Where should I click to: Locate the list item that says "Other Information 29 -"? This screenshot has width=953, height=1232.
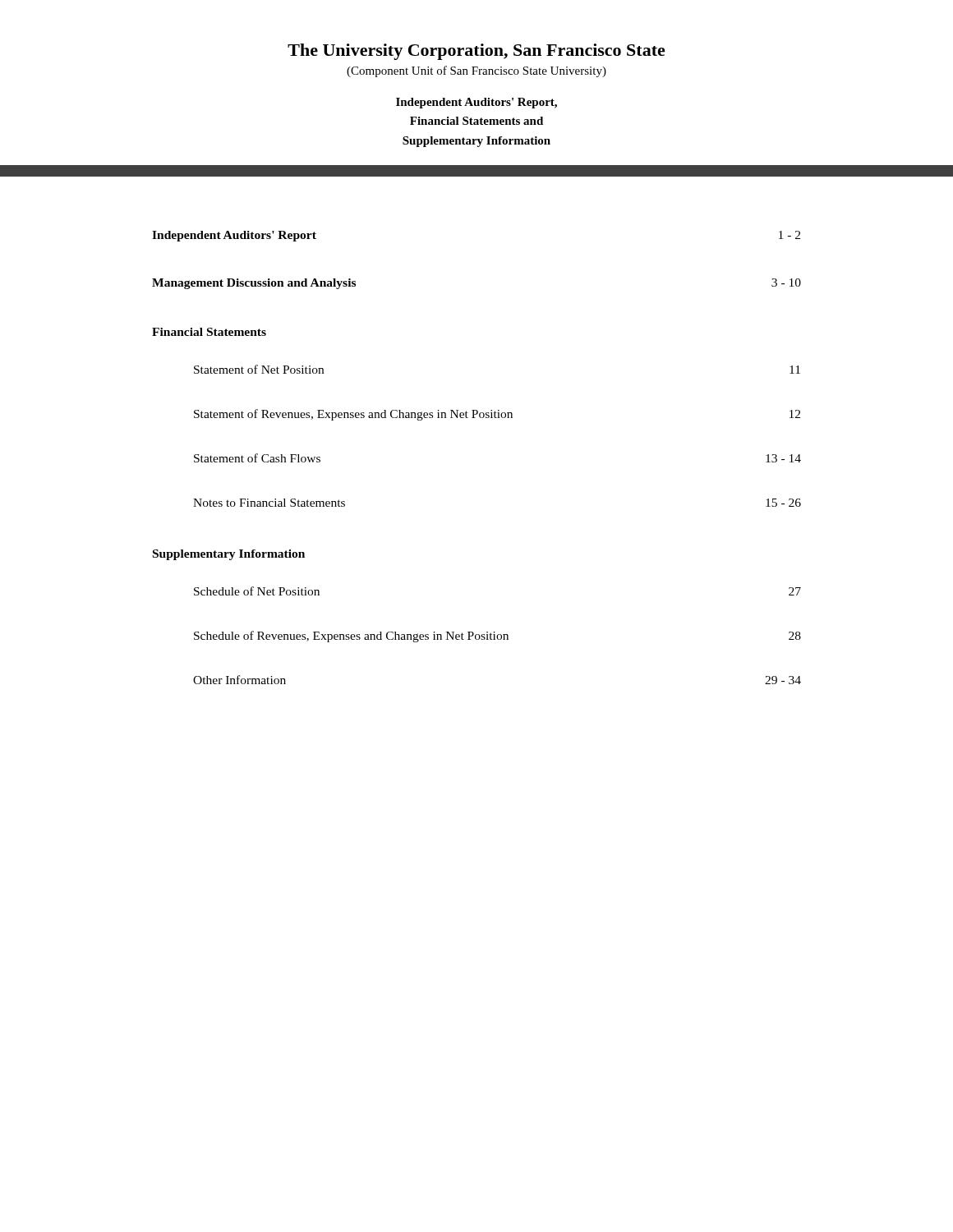238,680
